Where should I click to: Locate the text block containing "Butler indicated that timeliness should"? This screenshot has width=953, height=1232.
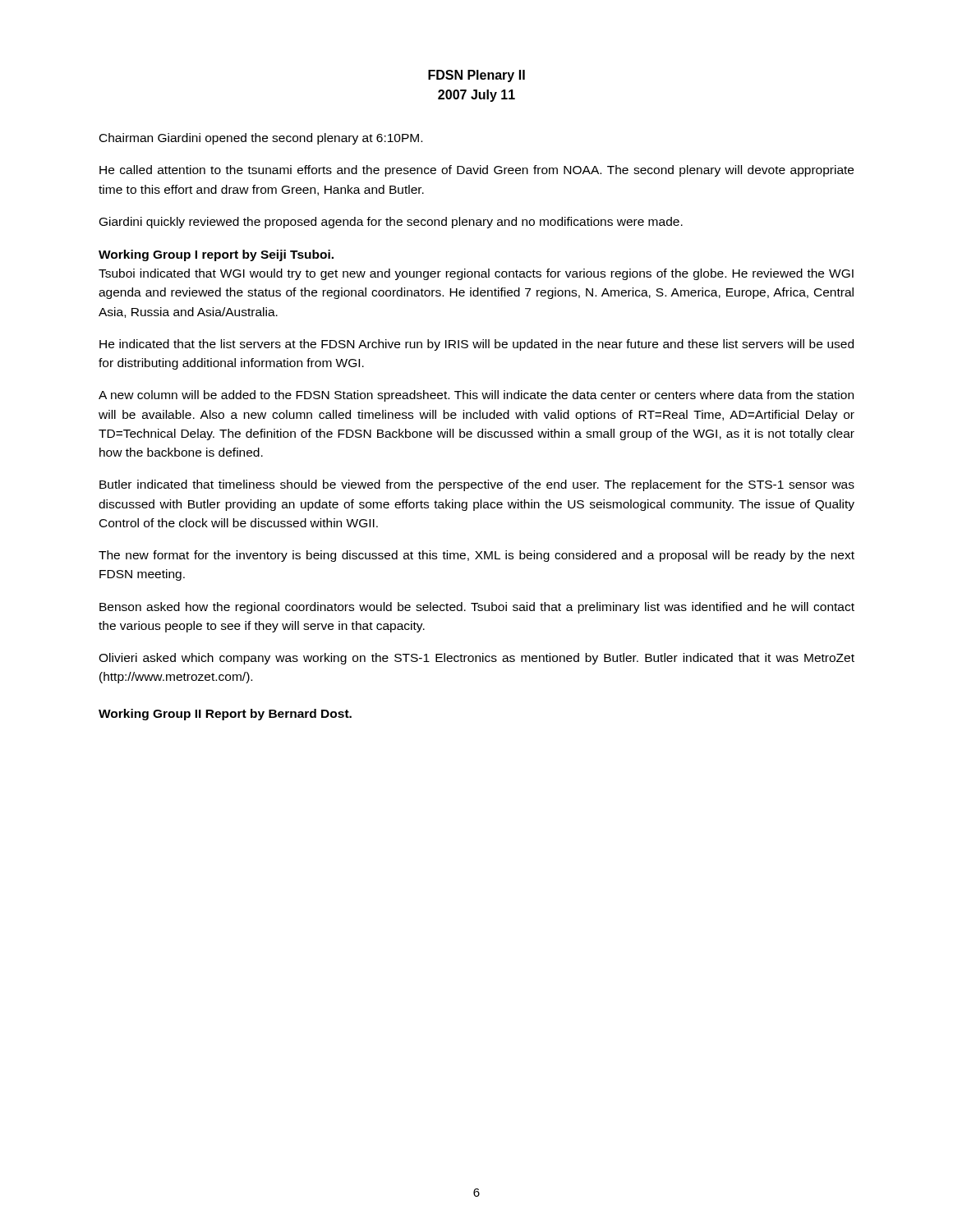click(476, 503)
